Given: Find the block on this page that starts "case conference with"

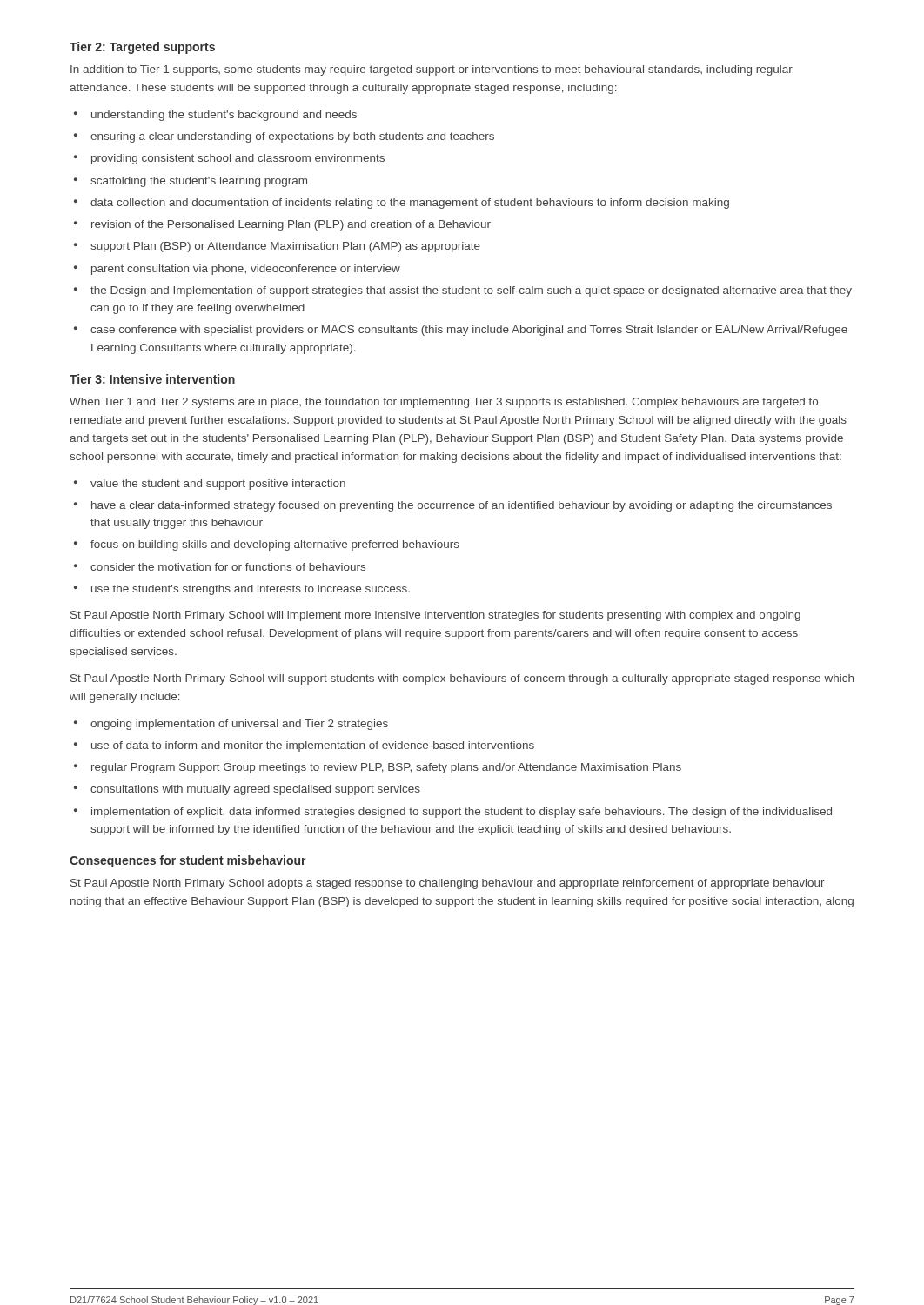Looking at the screenshot, I should (x=469, y=338).
